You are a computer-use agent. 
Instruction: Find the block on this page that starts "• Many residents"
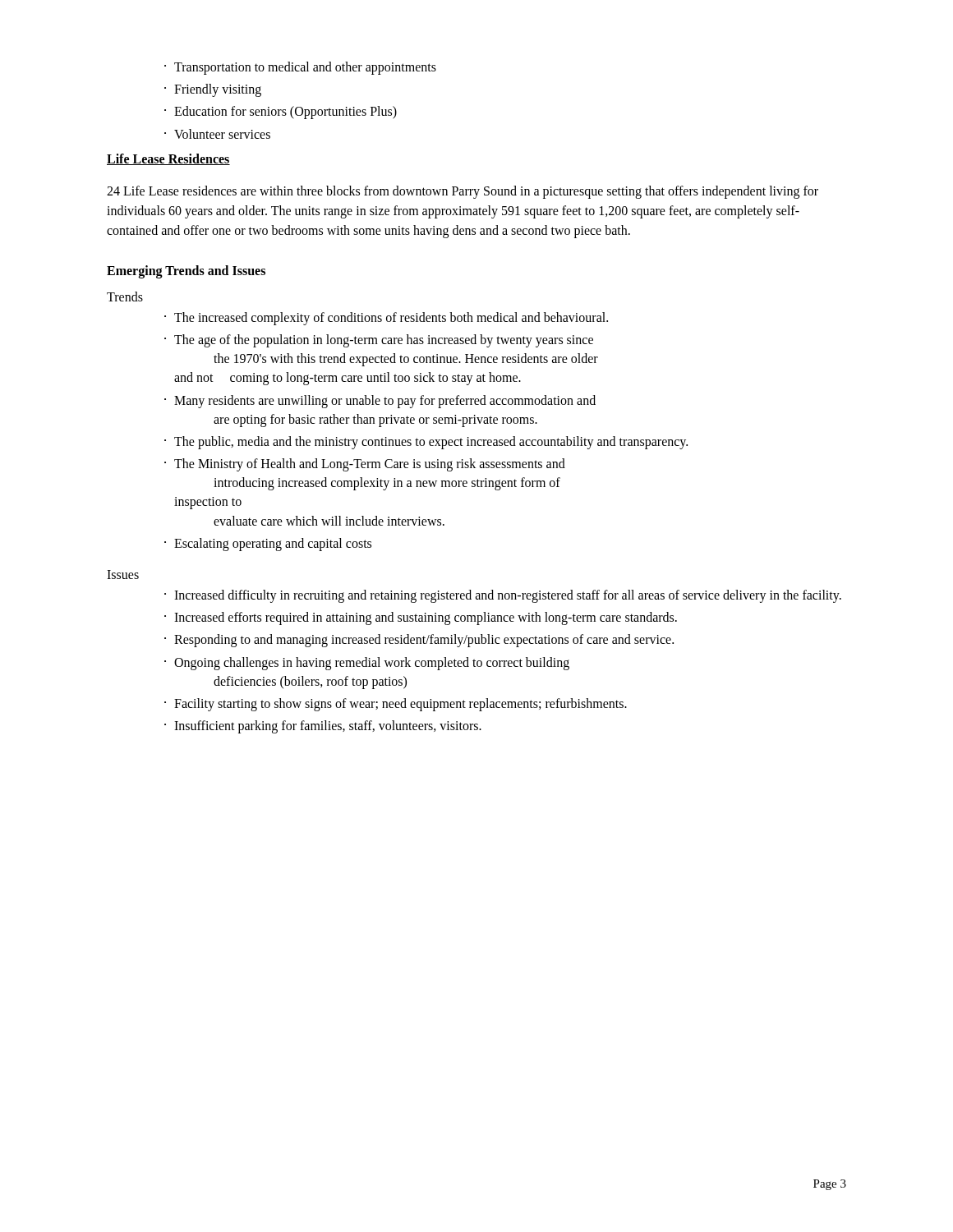click(x=501, y=410)
